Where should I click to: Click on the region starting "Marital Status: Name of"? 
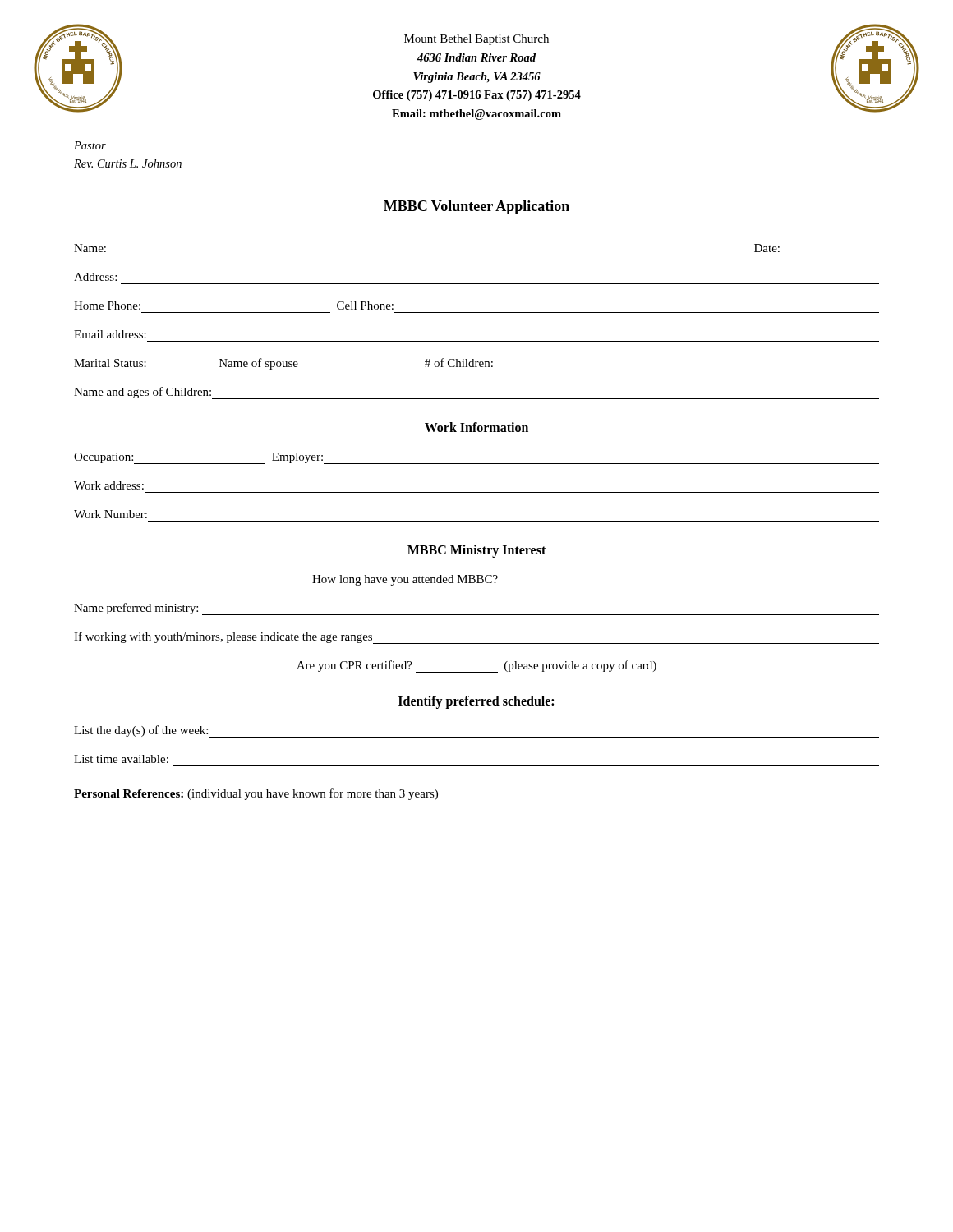[x=312, y=363]
